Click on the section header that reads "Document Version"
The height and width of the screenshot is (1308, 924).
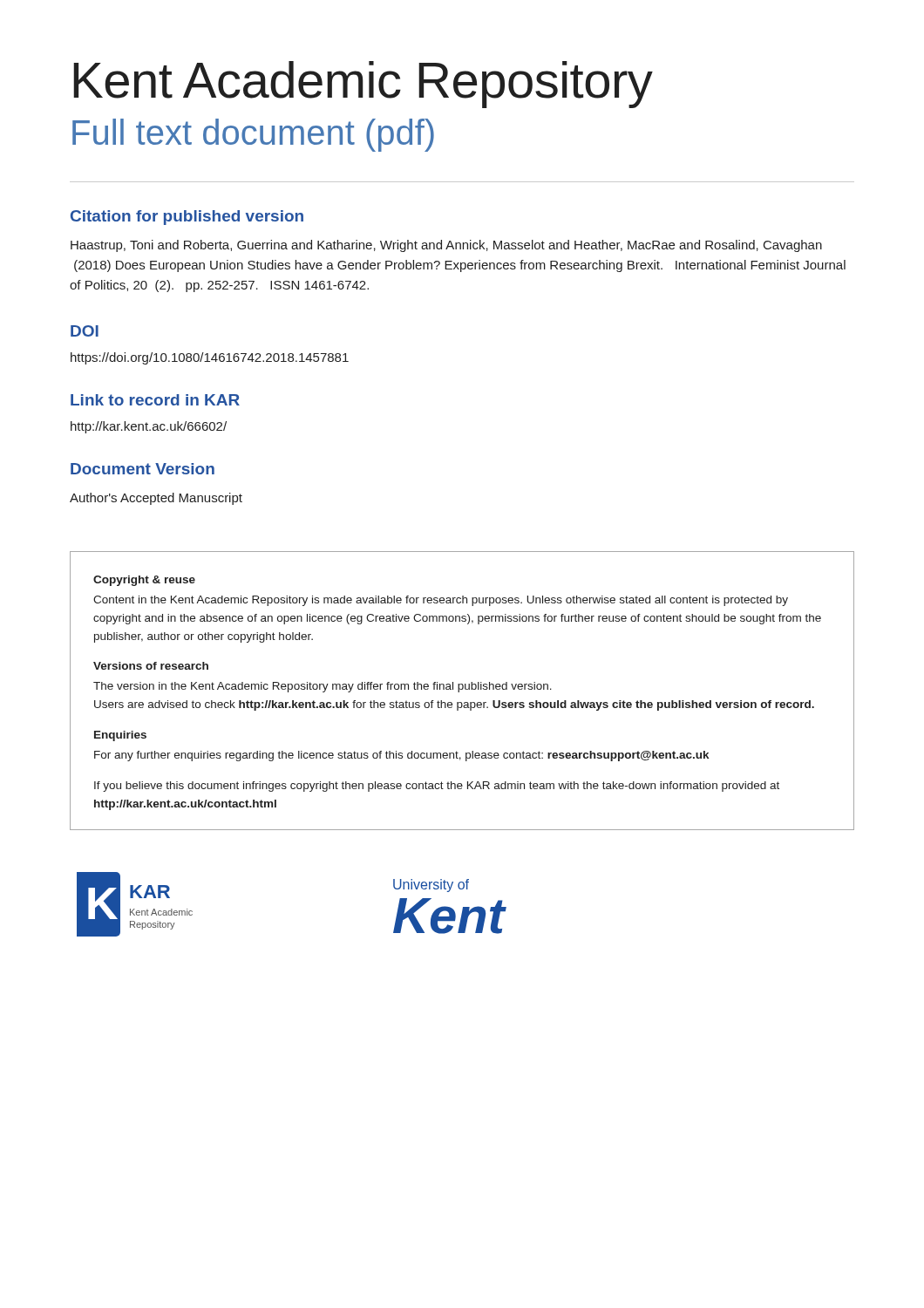click(x=143, y=469)
